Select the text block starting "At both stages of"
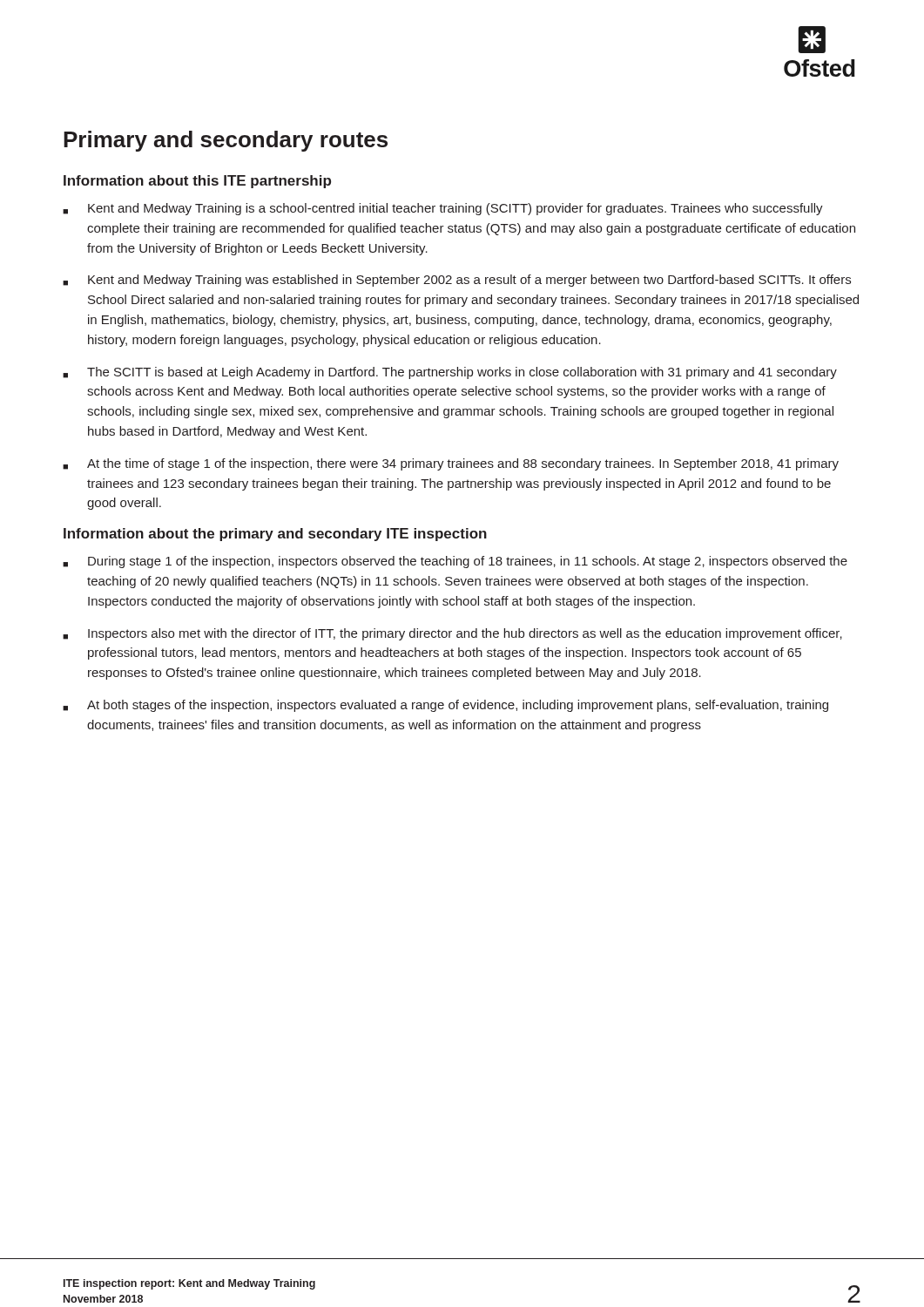Screen dimensions: 1307x924 (462, 715)
